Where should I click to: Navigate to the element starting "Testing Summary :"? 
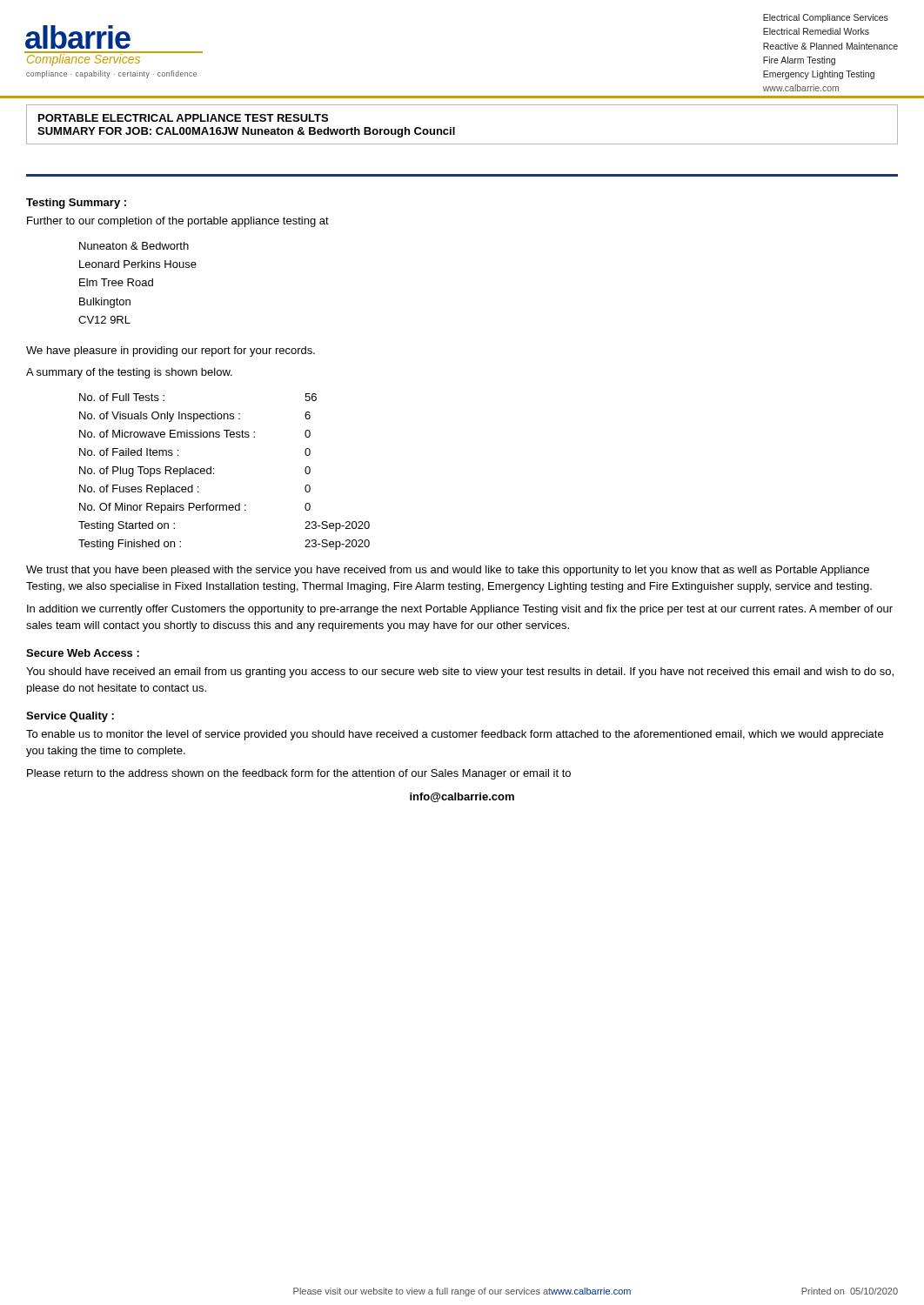[x=77, y=202]
